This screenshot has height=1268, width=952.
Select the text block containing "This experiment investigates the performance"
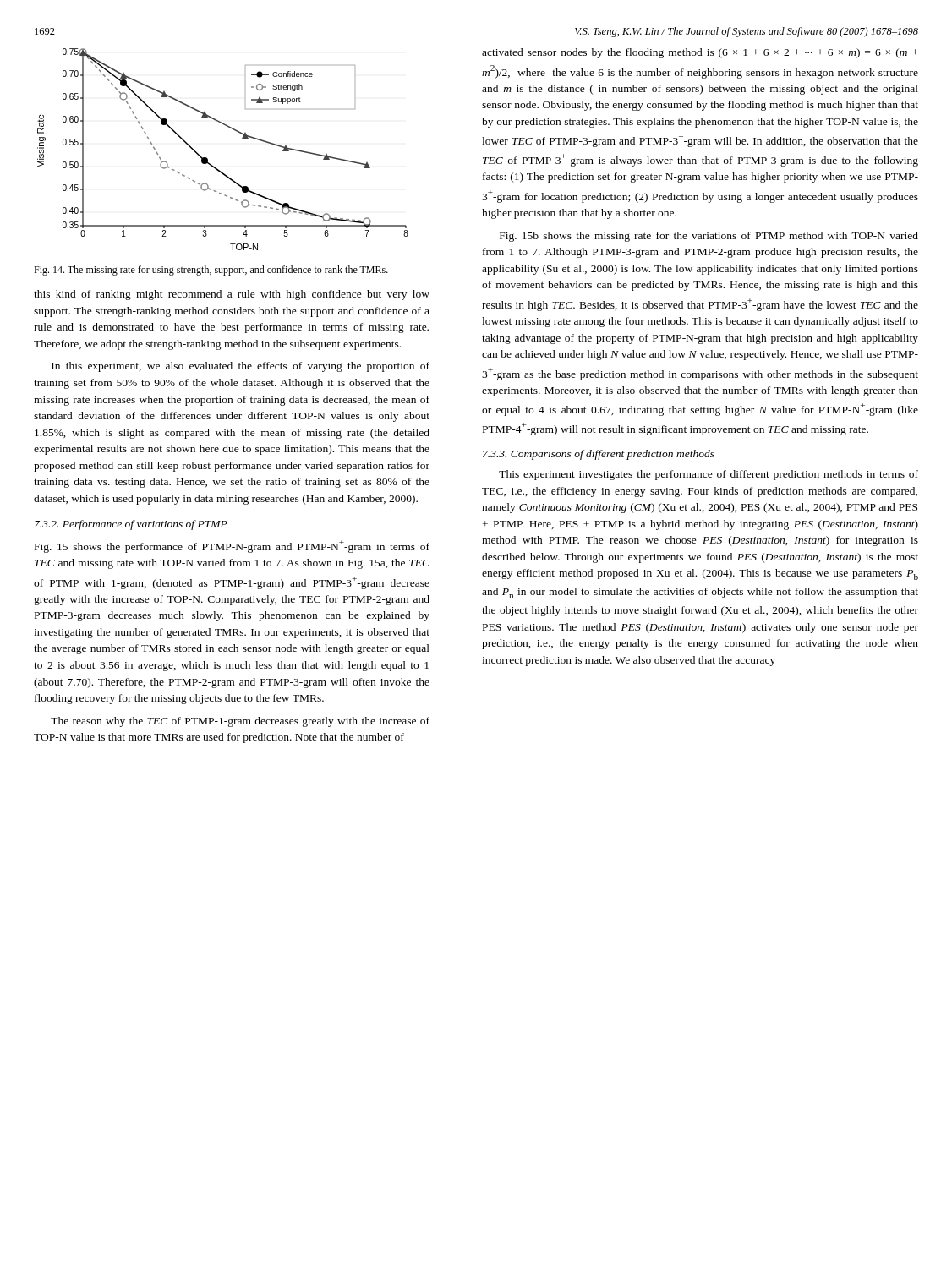click(x=700, y=567)
